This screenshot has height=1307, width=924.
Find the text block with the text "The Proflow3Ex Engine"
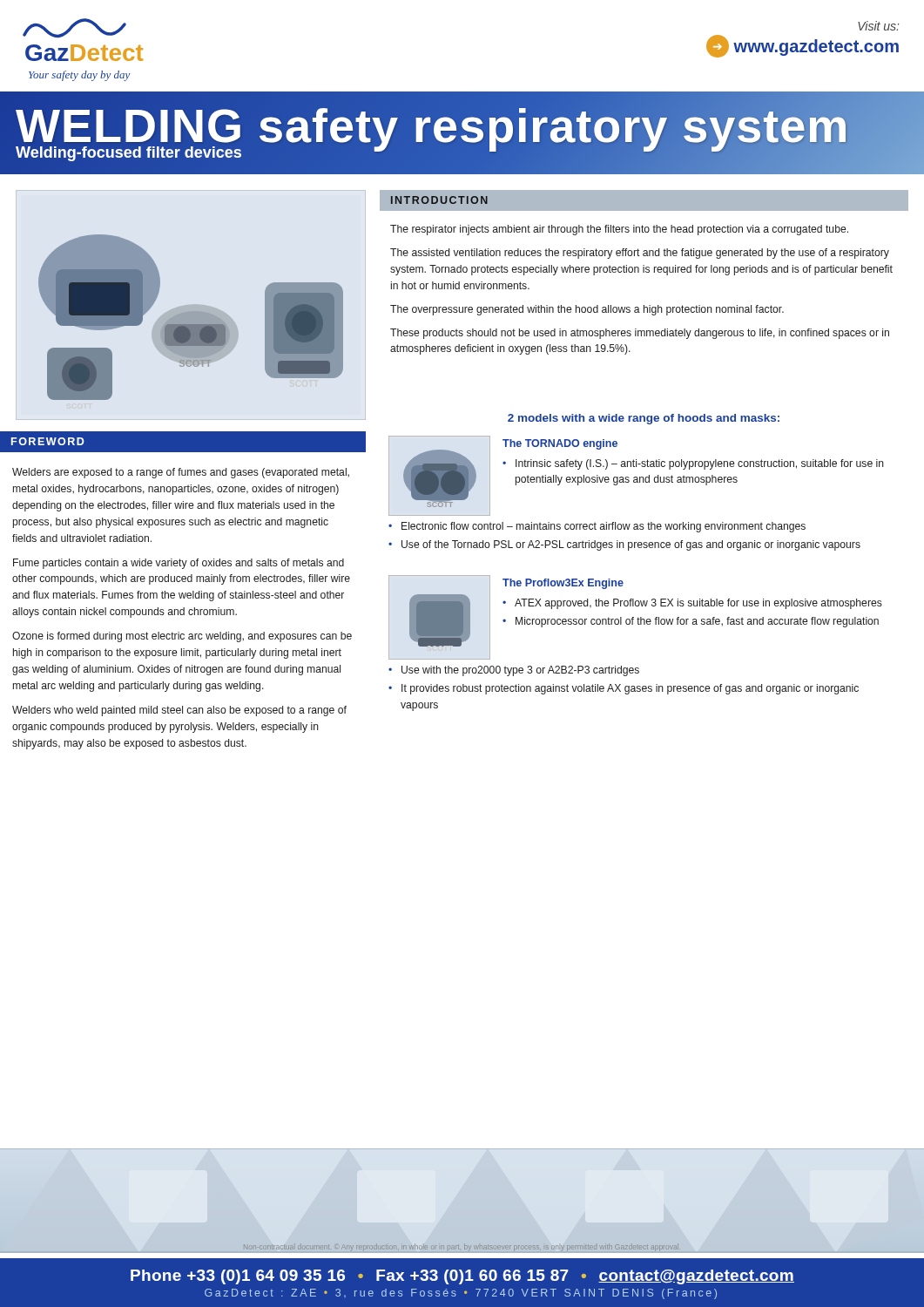pyautogui.click(x=701, y=602)
